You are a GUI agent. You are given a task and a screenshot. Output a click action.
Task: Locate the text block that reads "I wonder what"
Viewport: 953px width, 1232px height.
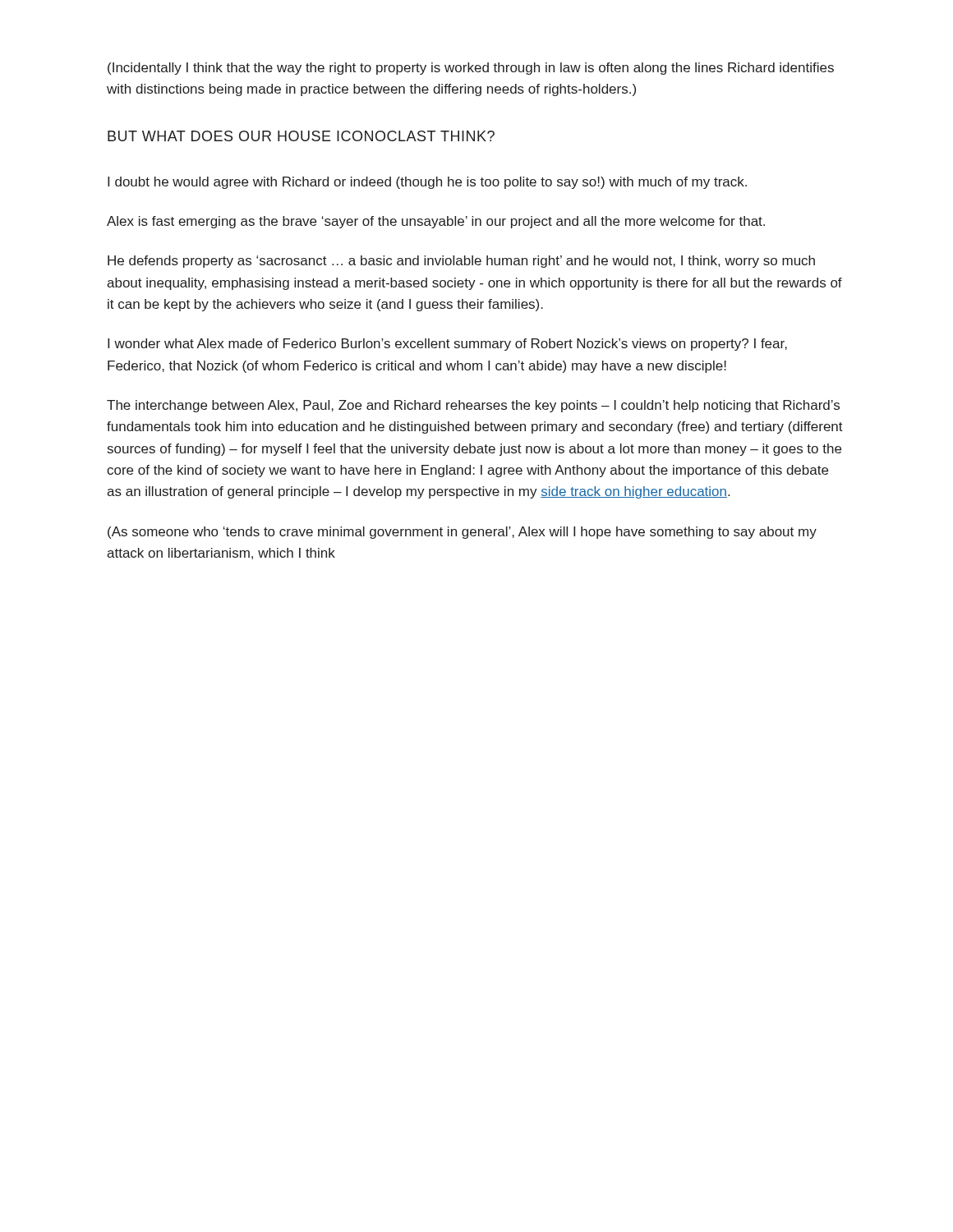tap(447, 355)
